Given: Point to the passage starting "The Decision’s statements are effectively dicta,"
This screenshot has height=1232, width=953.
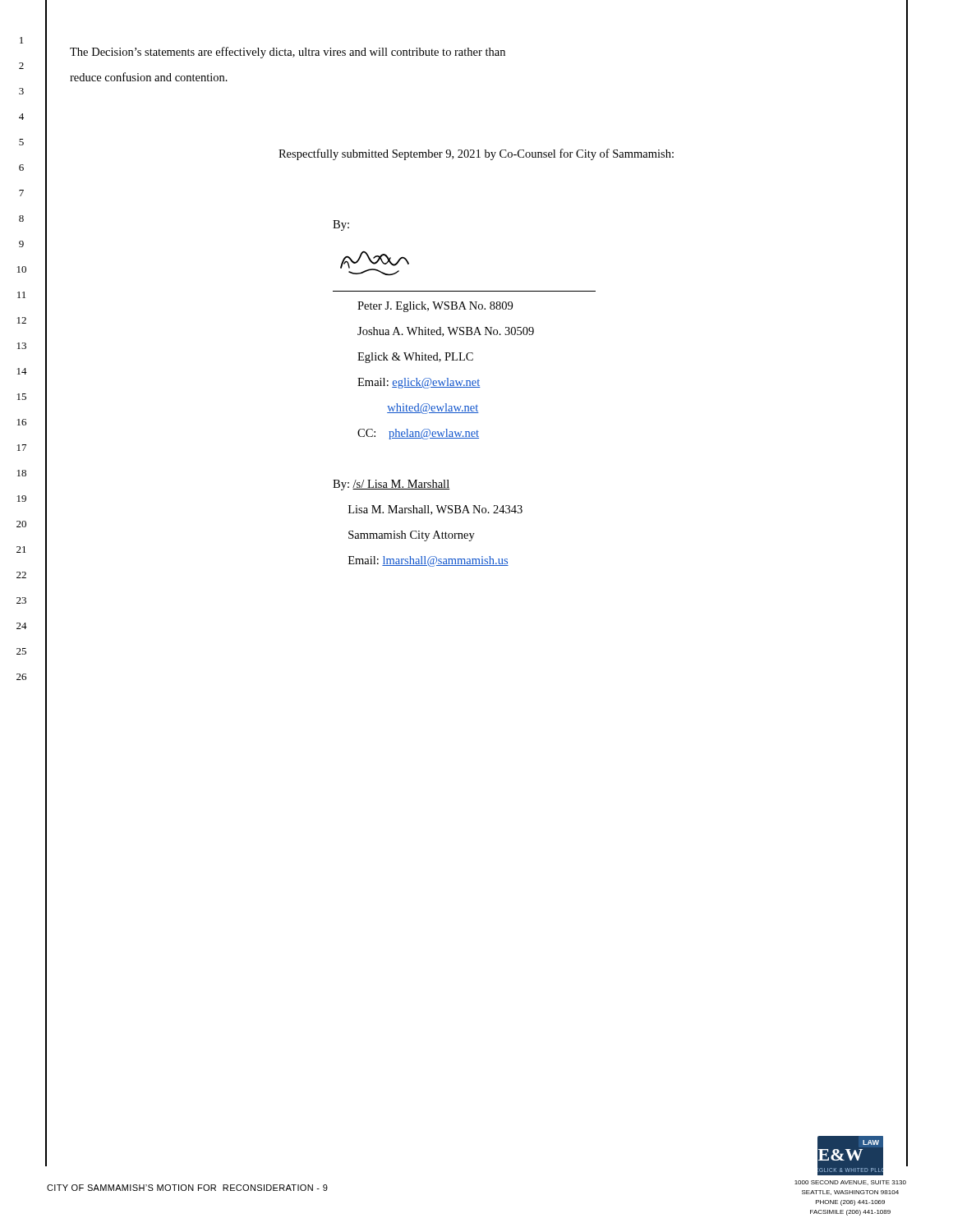Looking at the screenshot, I should tap(288, 64).
